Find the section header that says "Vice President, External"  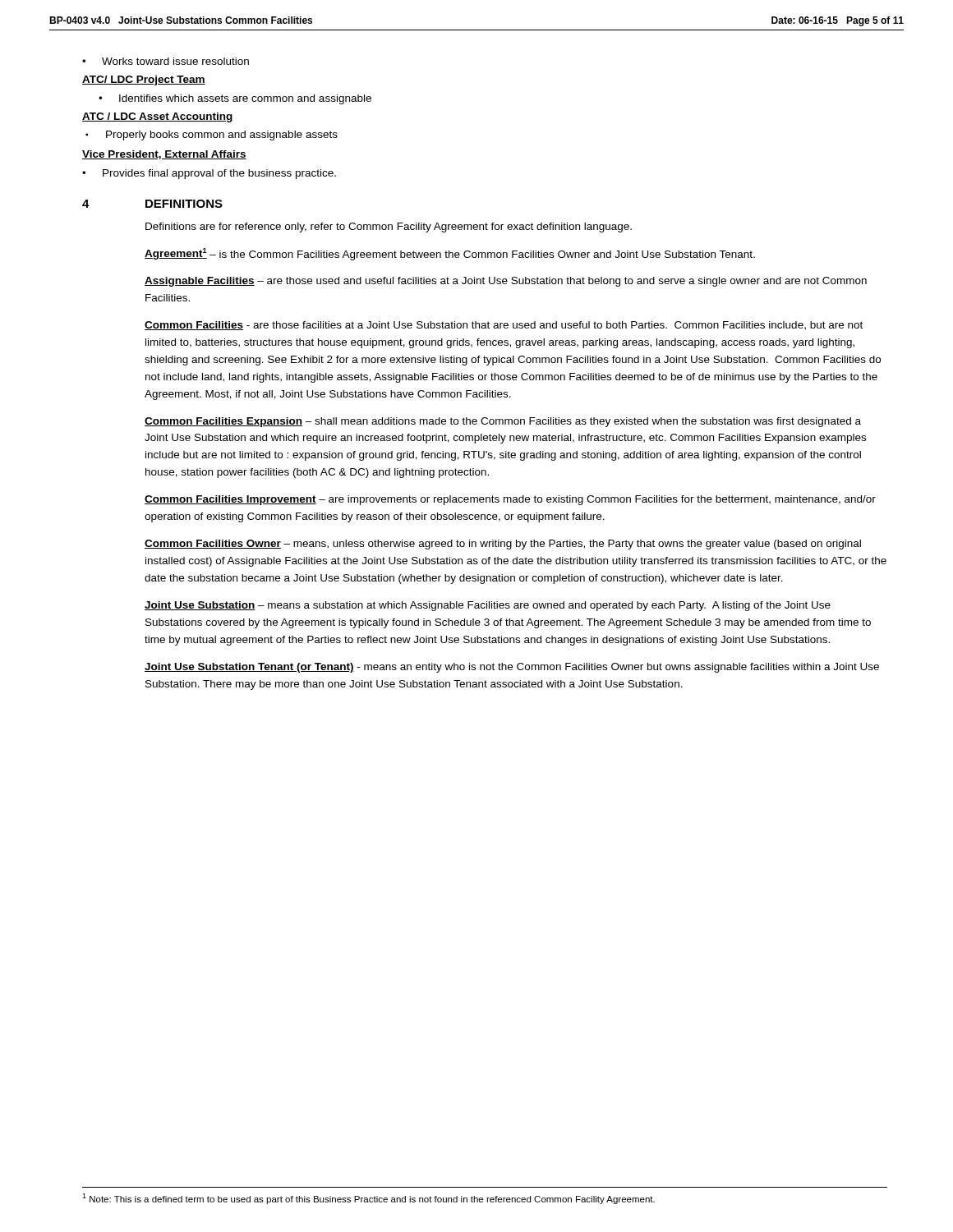pos(164,154)
